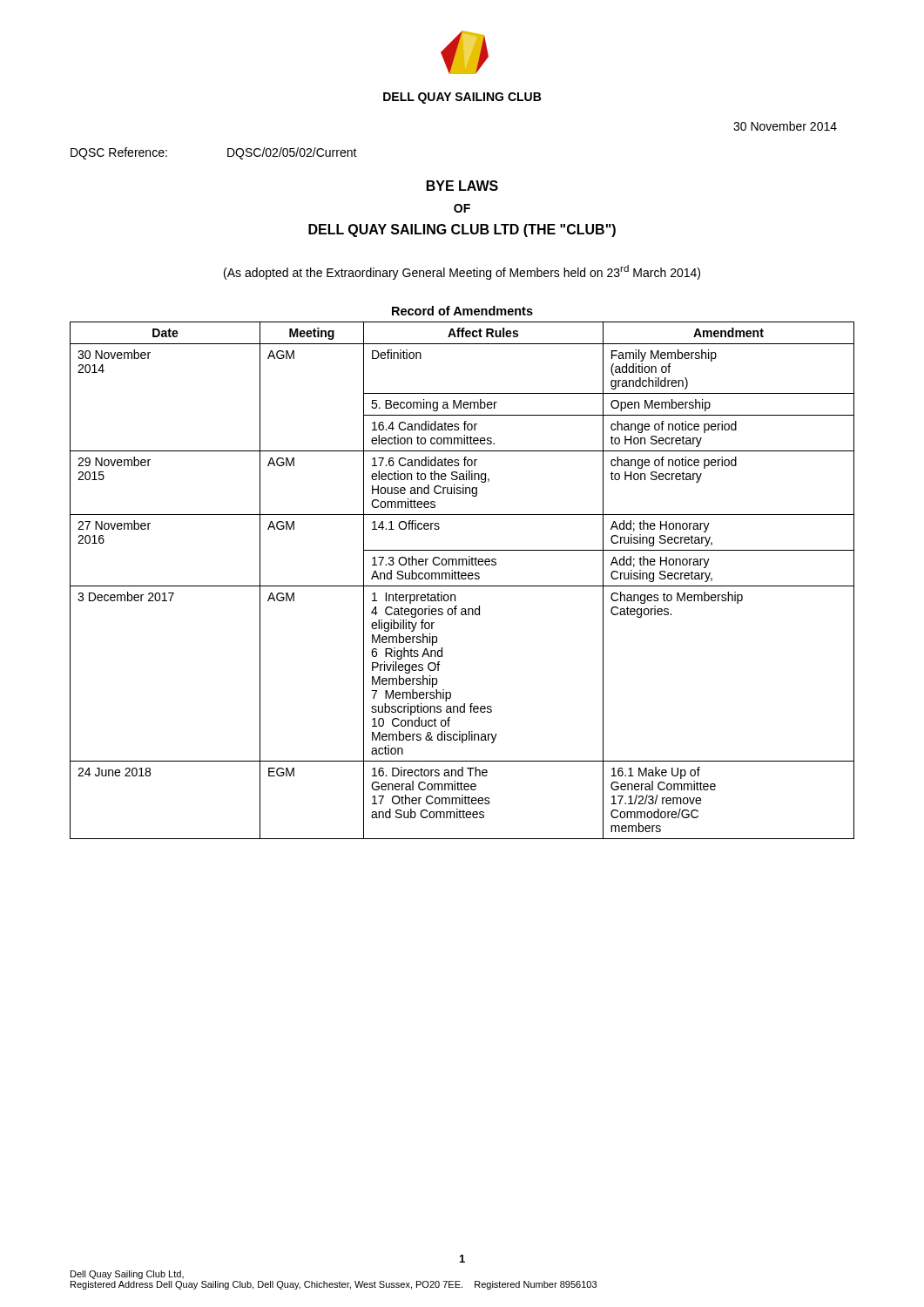
Task: Click on the element starting "(As adopted at"
Action: tap(462, 271)
